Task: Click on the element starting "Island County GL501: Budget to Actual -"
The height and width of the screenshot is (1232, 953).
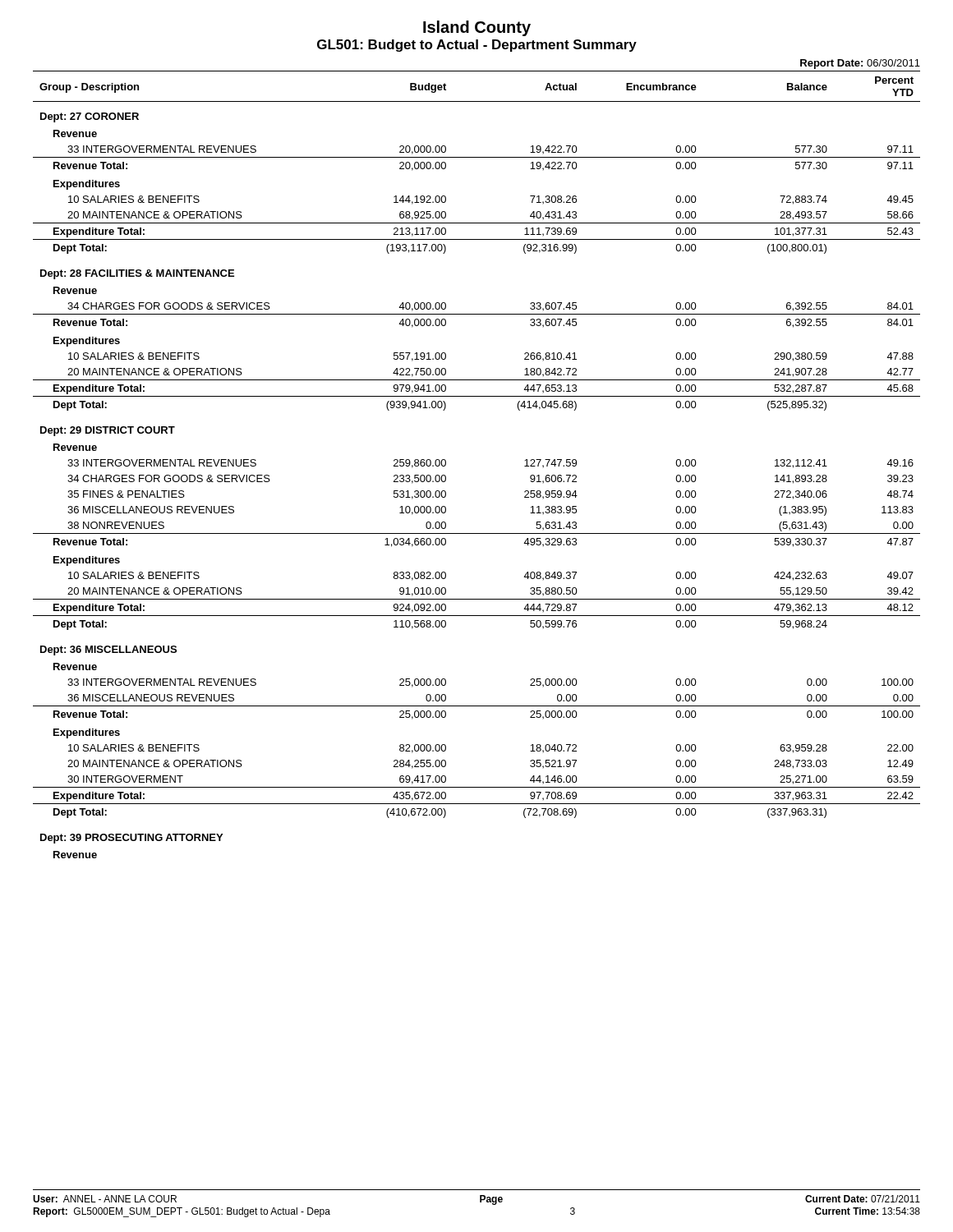Action: point(476,36)
